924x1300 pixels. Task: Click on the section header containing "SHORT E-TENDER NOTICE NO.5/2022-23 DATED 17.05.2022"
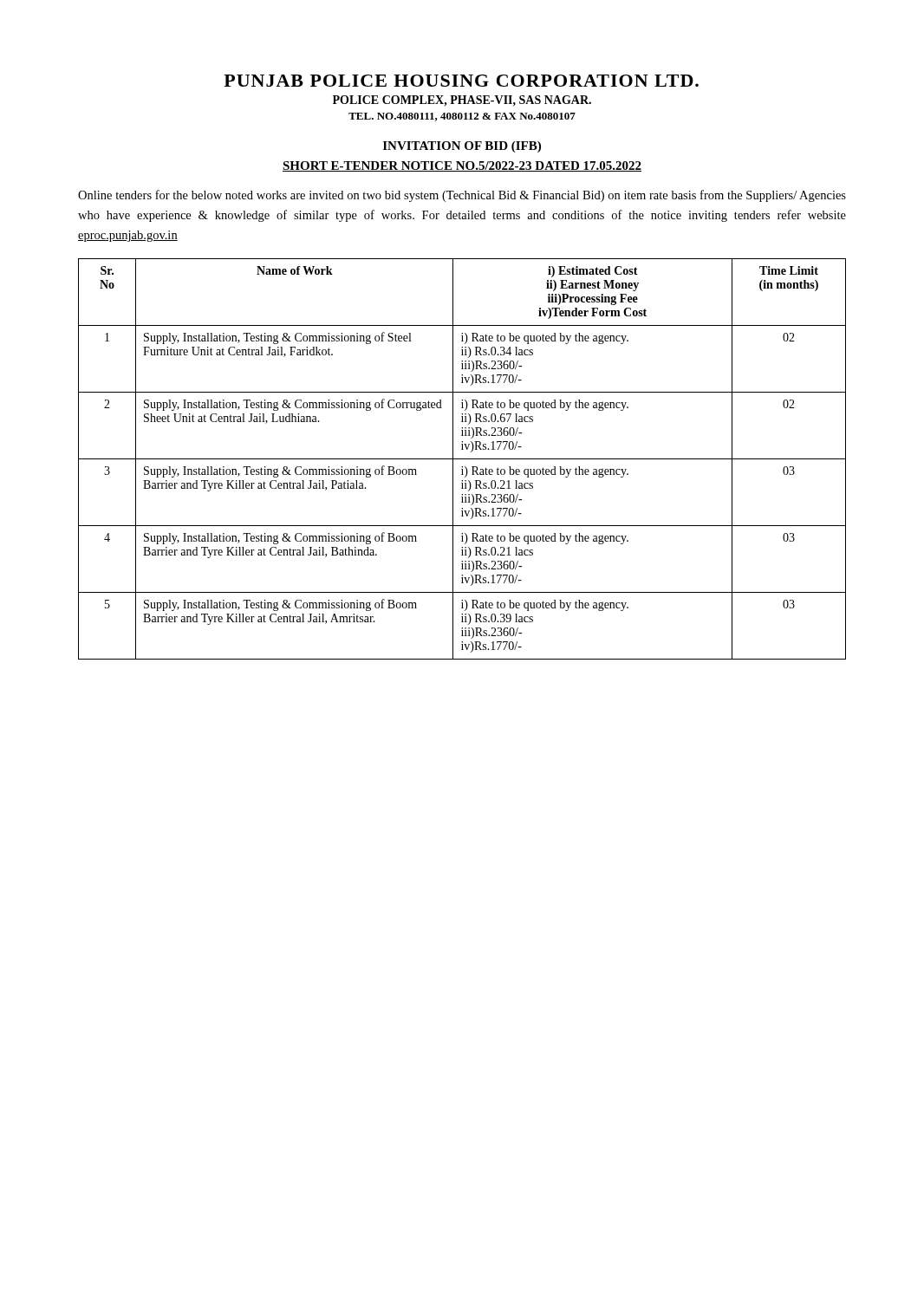462,166
